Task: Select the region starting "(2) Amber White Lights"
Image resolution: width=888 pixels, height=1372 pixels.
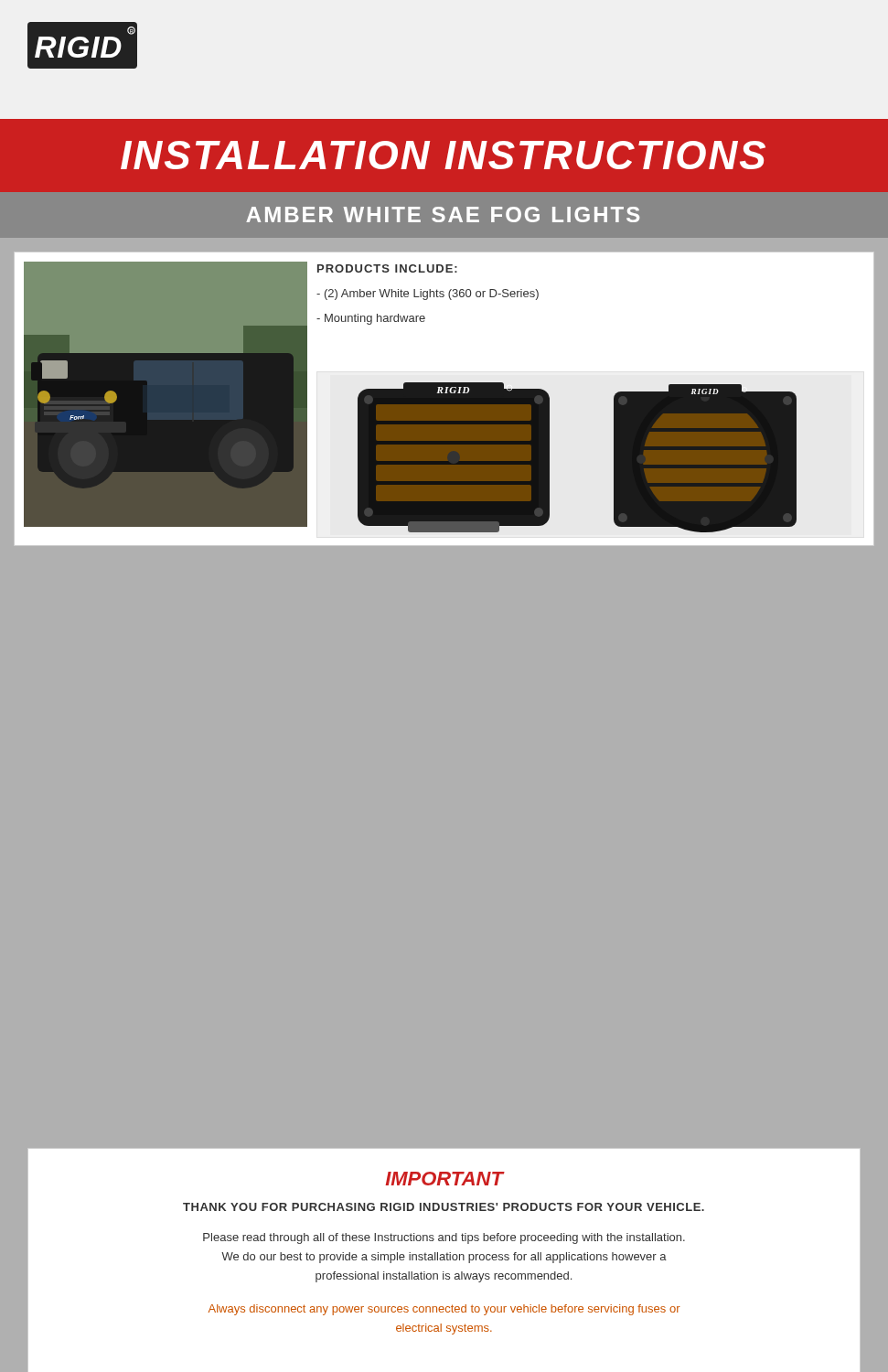Action: click(428, 293)
